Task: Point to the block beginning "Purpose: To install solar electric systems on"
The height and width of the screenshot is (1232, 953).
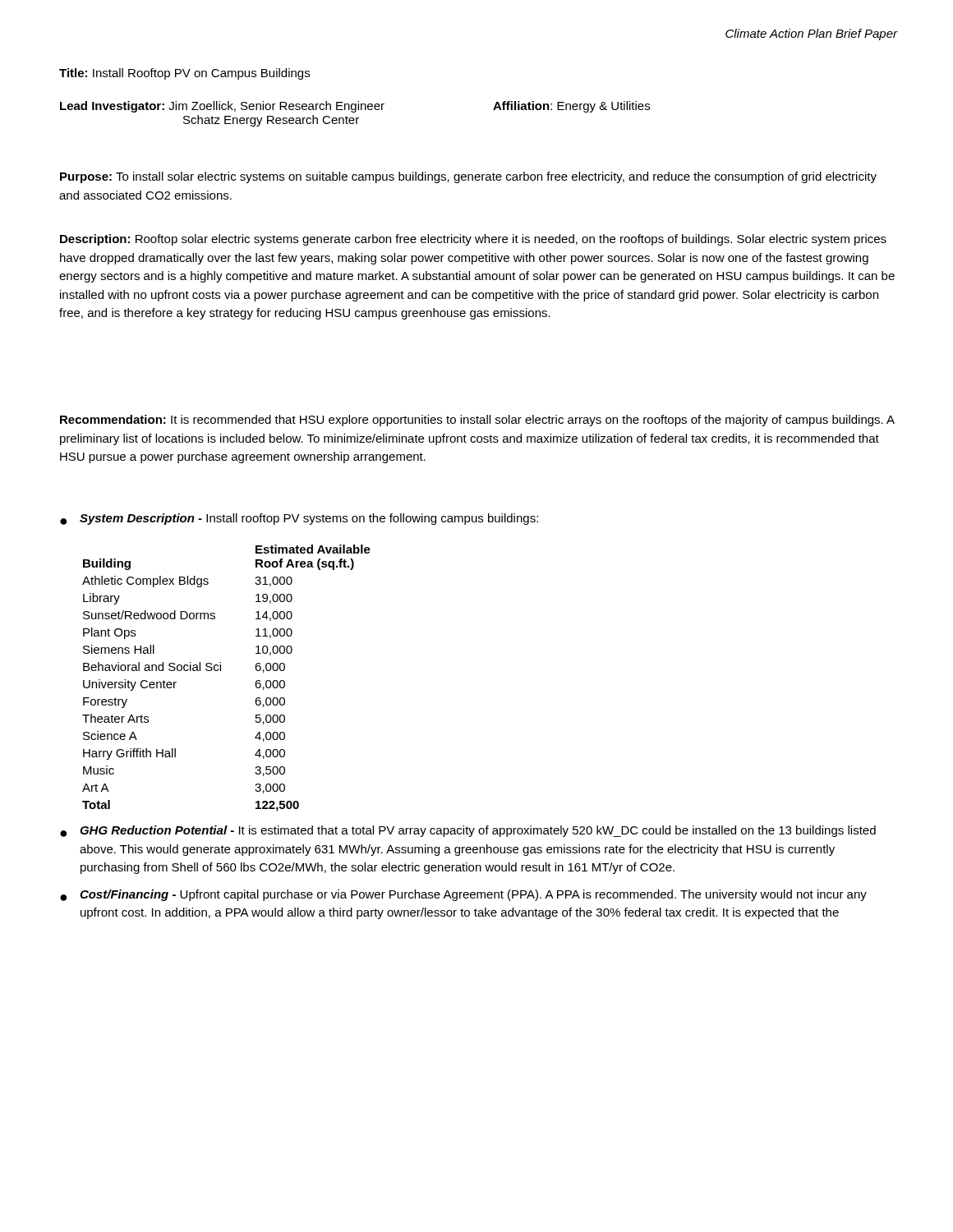Action: (468, 185)
